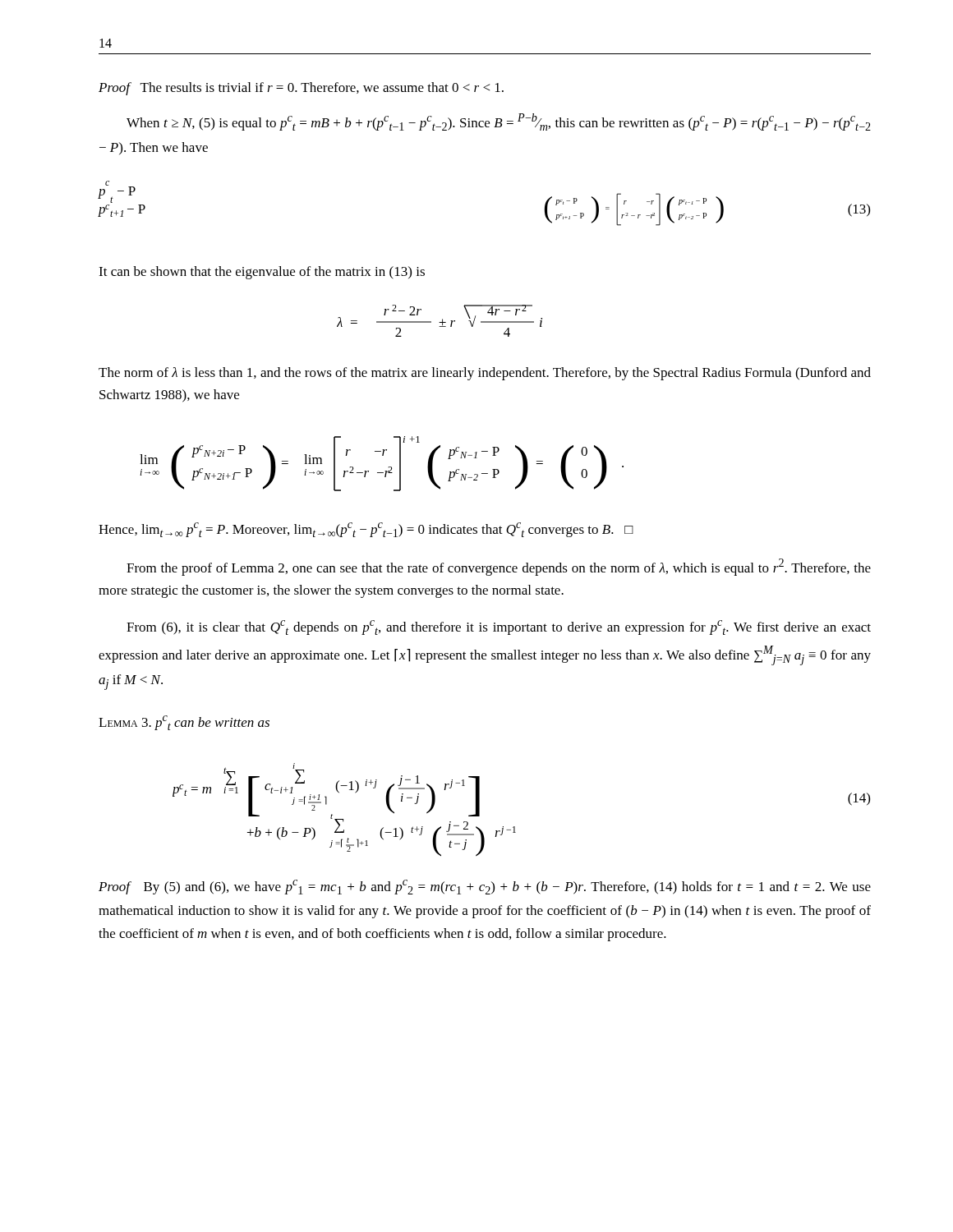
Task: Point to the block starting "λ = r 2"
Action: tap(485, 322)
